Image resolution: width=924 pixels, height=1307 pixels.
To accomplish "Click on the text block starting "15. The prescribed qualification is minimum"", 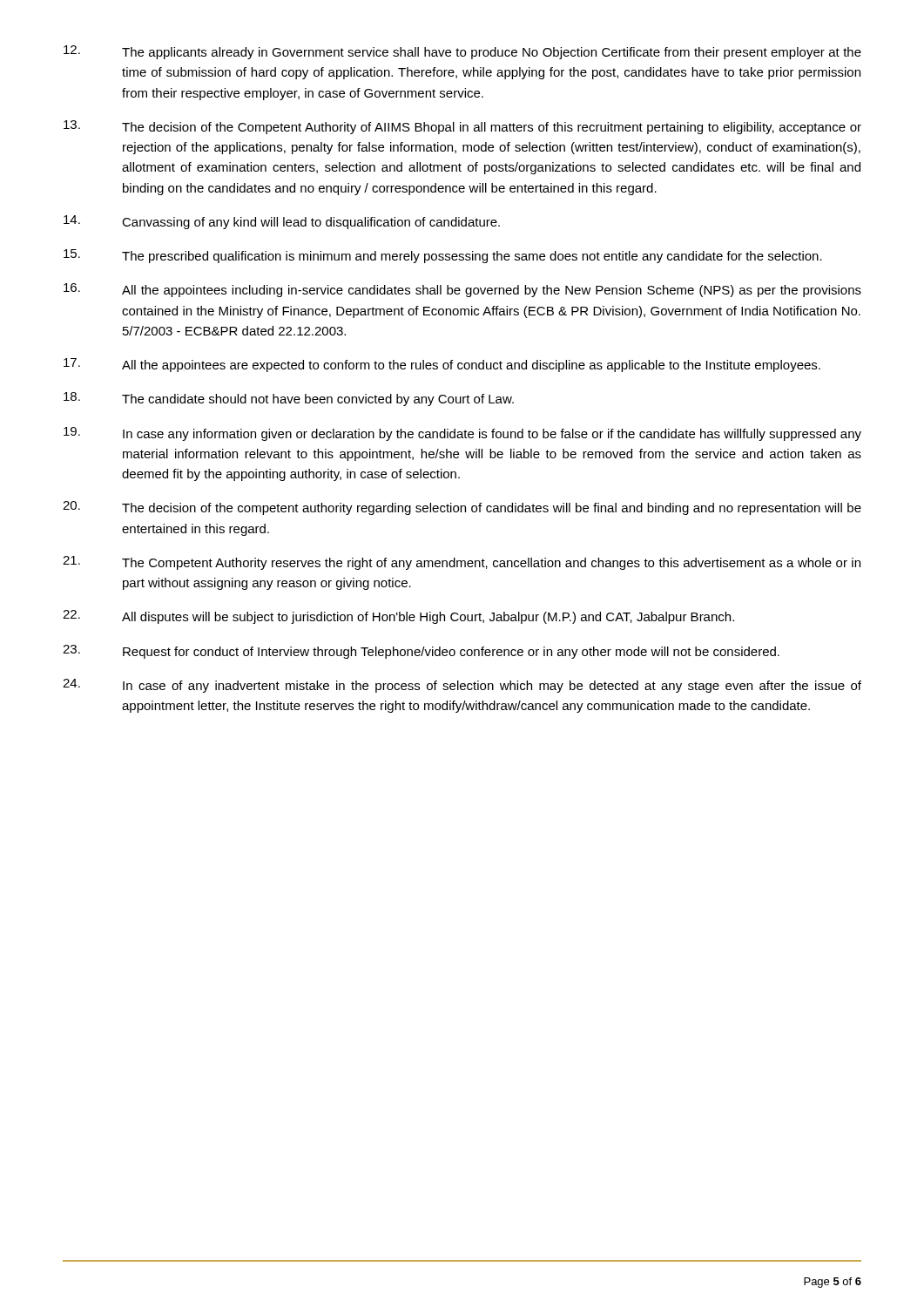I will (462, 256).
